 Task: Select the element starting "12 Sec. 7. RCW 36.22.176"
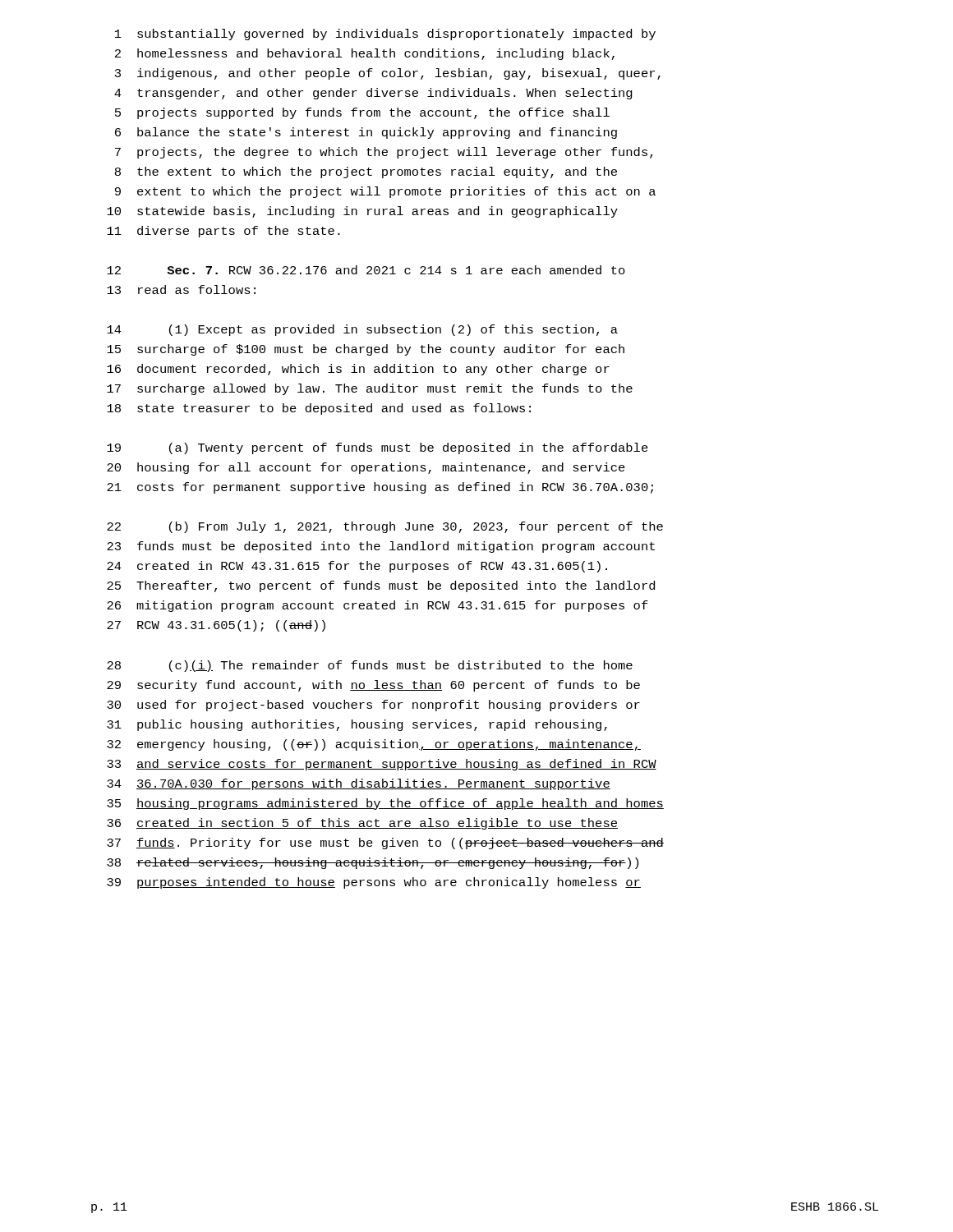click(x=485, y=281)
